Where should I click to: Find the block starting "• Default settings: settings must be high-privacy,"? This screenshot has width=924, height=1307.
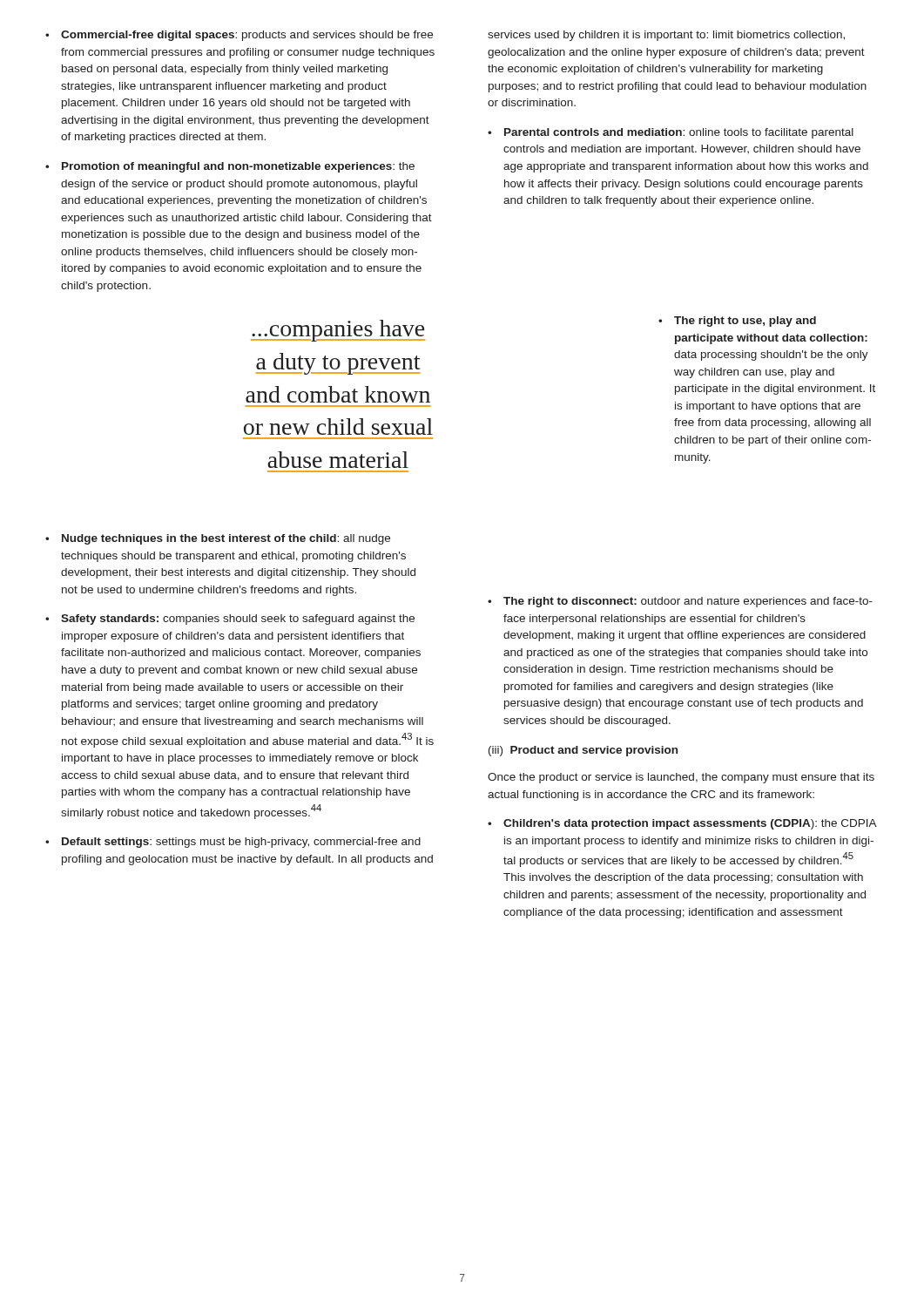(240, 850)
